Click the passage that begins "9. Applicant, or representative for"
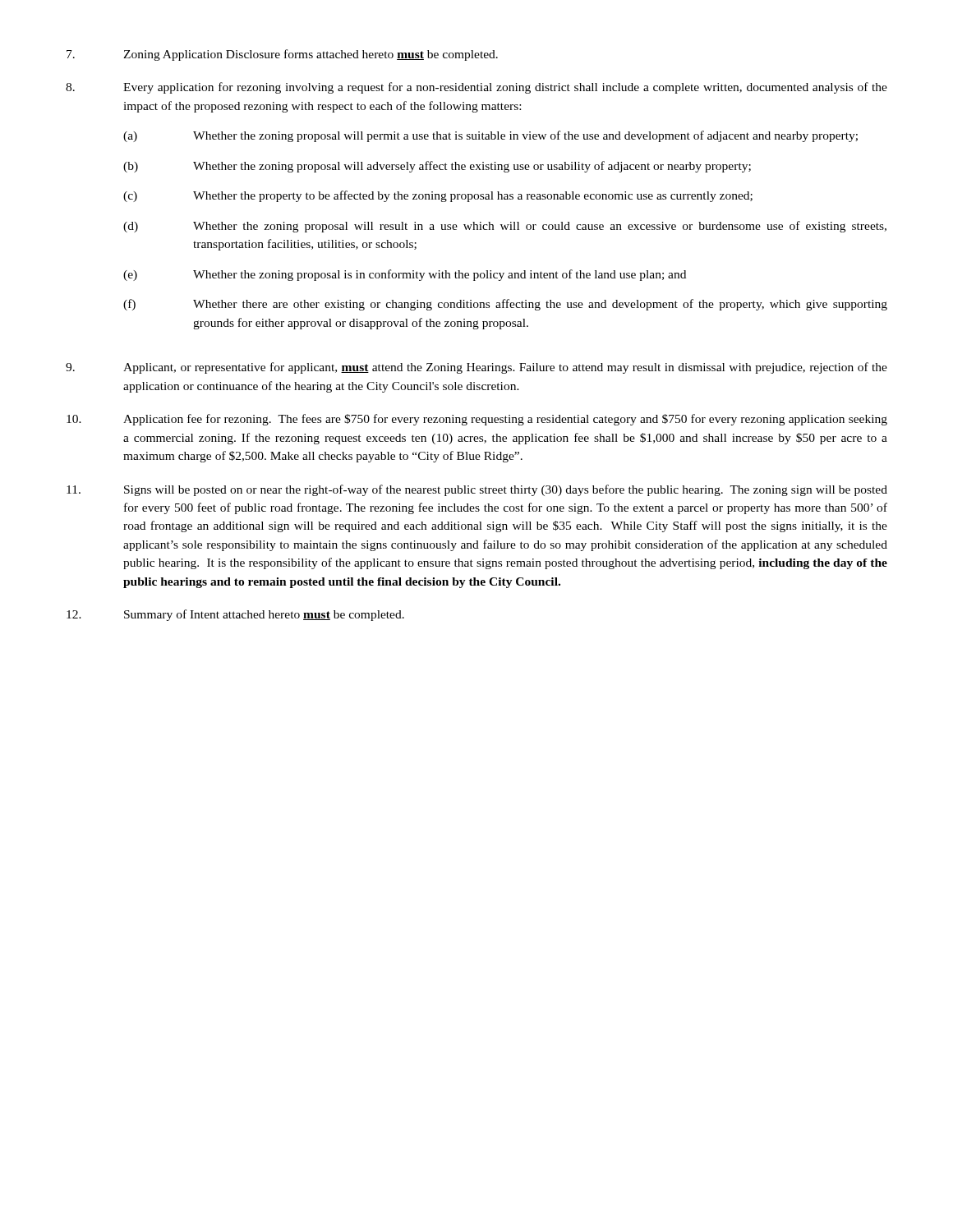 tap(476, 377)
